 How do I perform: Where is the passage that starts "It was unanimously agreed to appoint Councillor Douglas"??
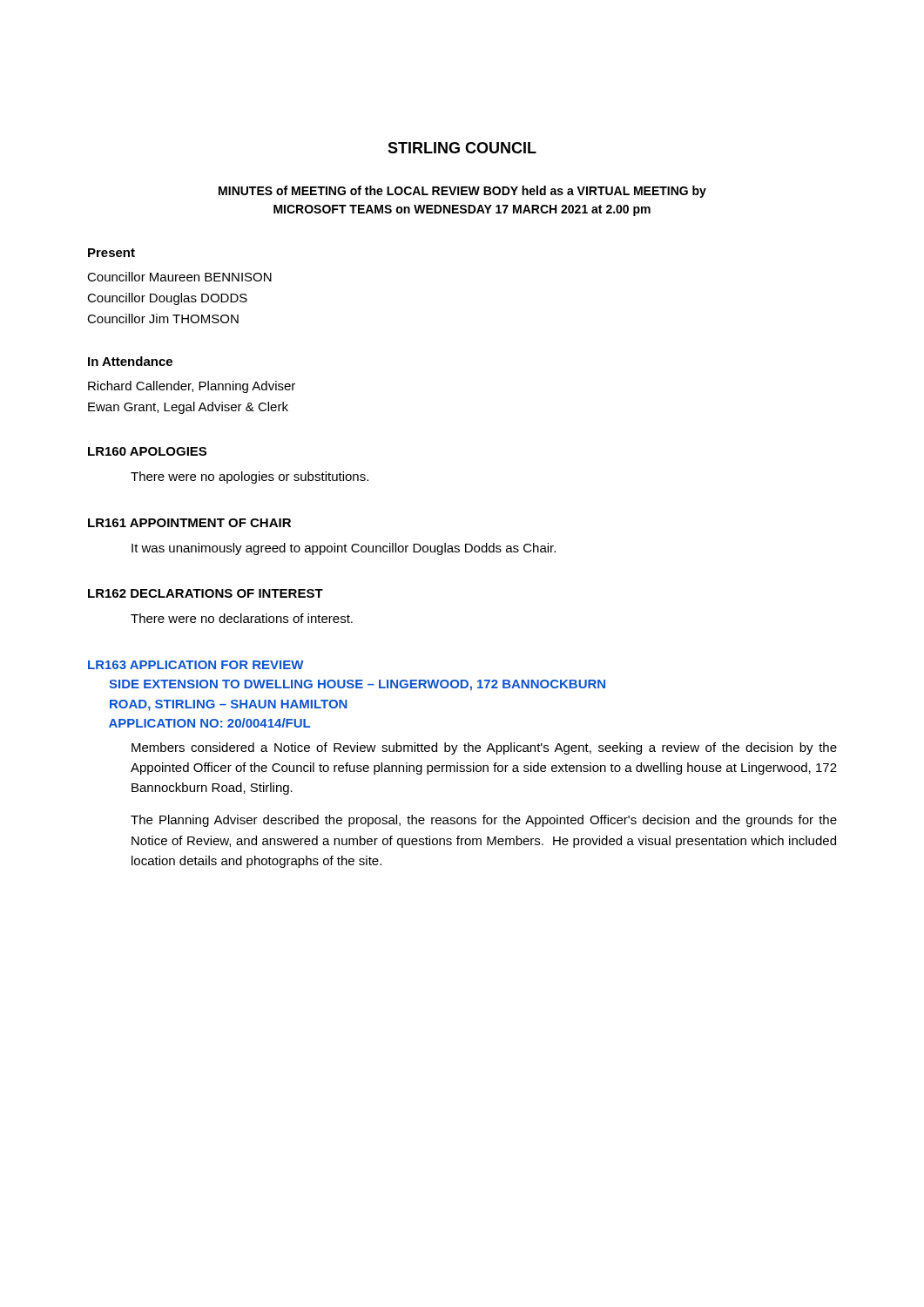[344, 547]
